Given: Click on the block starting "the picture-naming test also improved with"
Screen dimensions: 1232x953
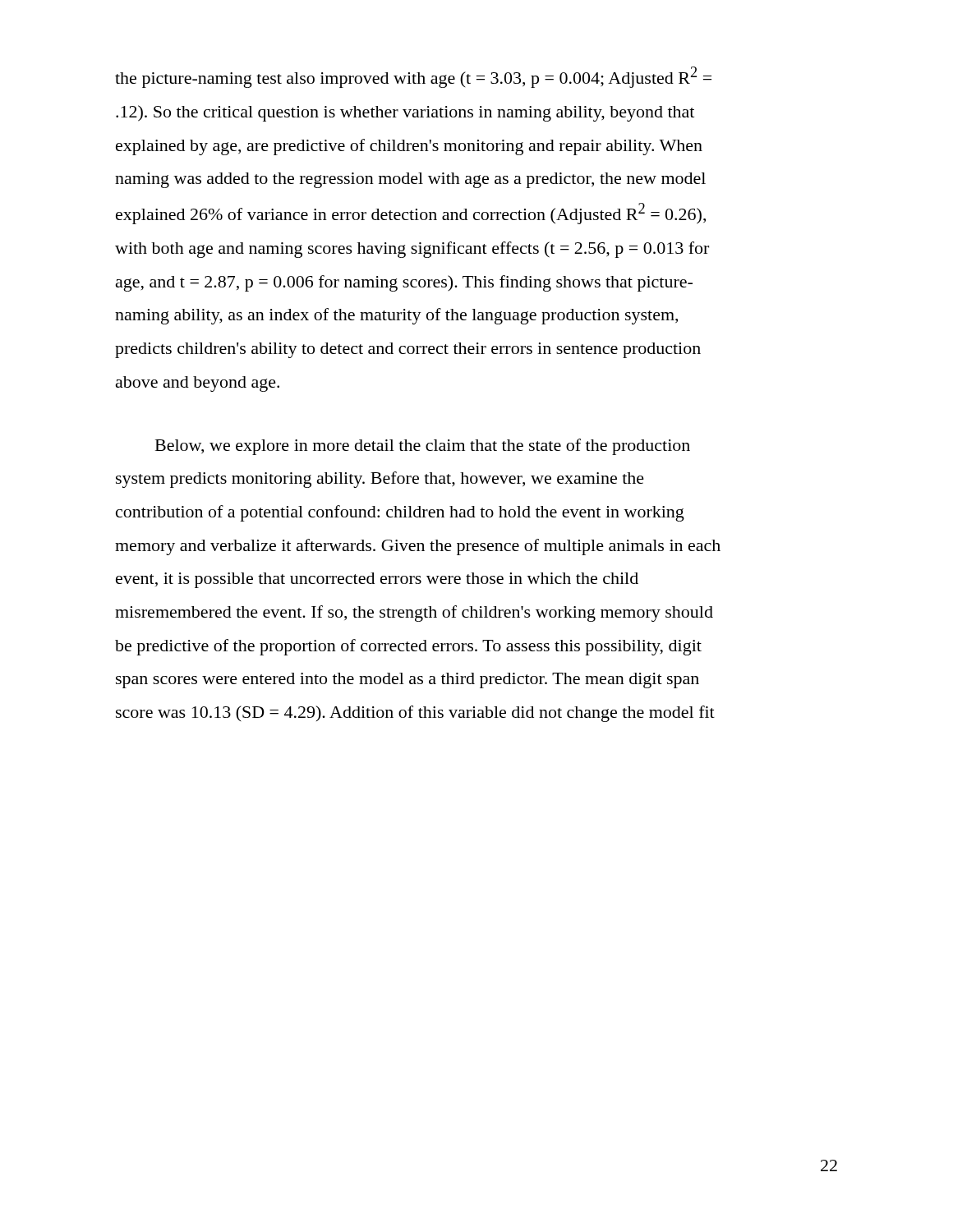Looking at the screenshot, I should coord(476,229).
